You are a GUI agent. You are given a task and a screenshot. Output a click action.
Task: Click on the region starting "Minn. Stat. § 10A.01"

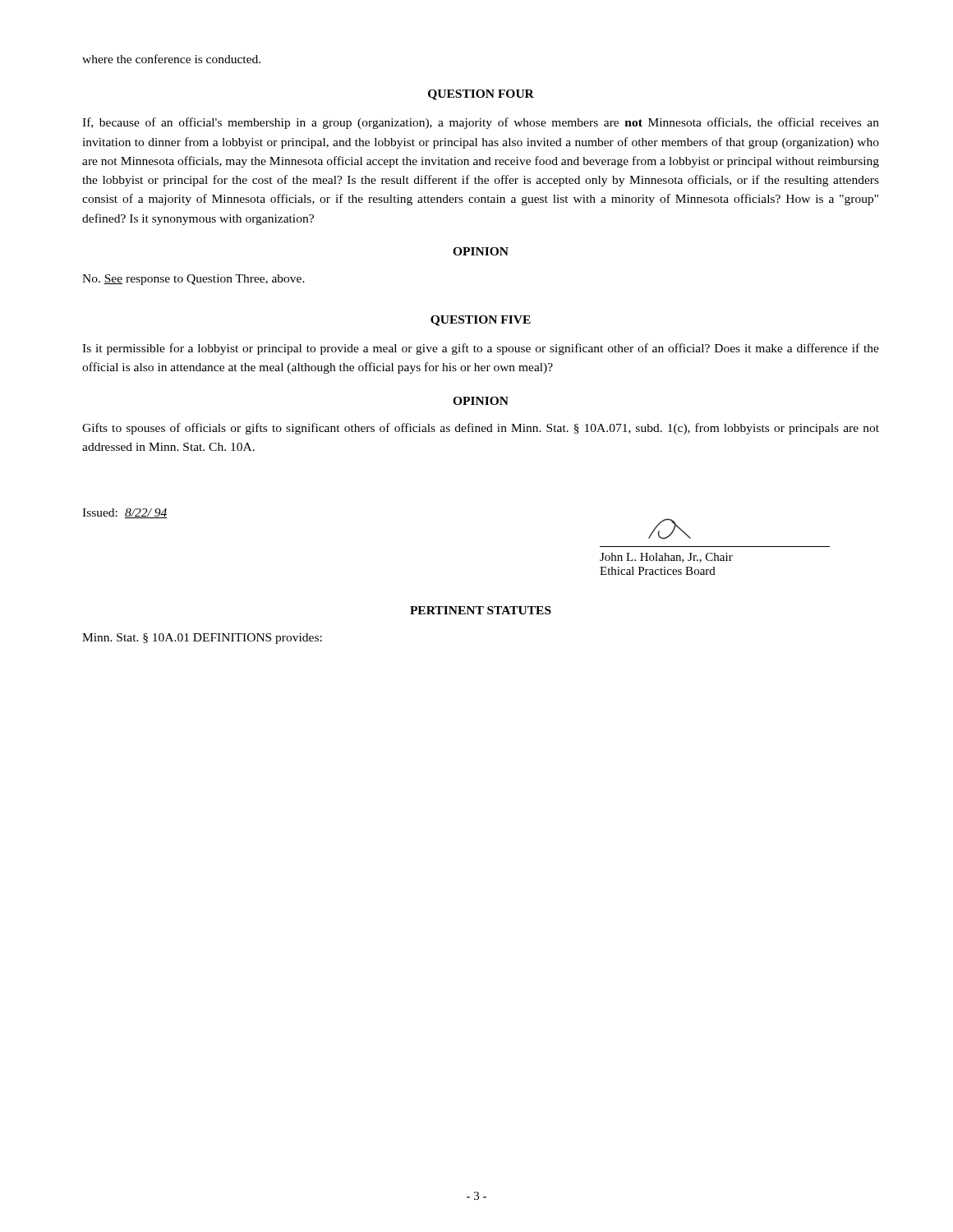click(x=202, y=637)
